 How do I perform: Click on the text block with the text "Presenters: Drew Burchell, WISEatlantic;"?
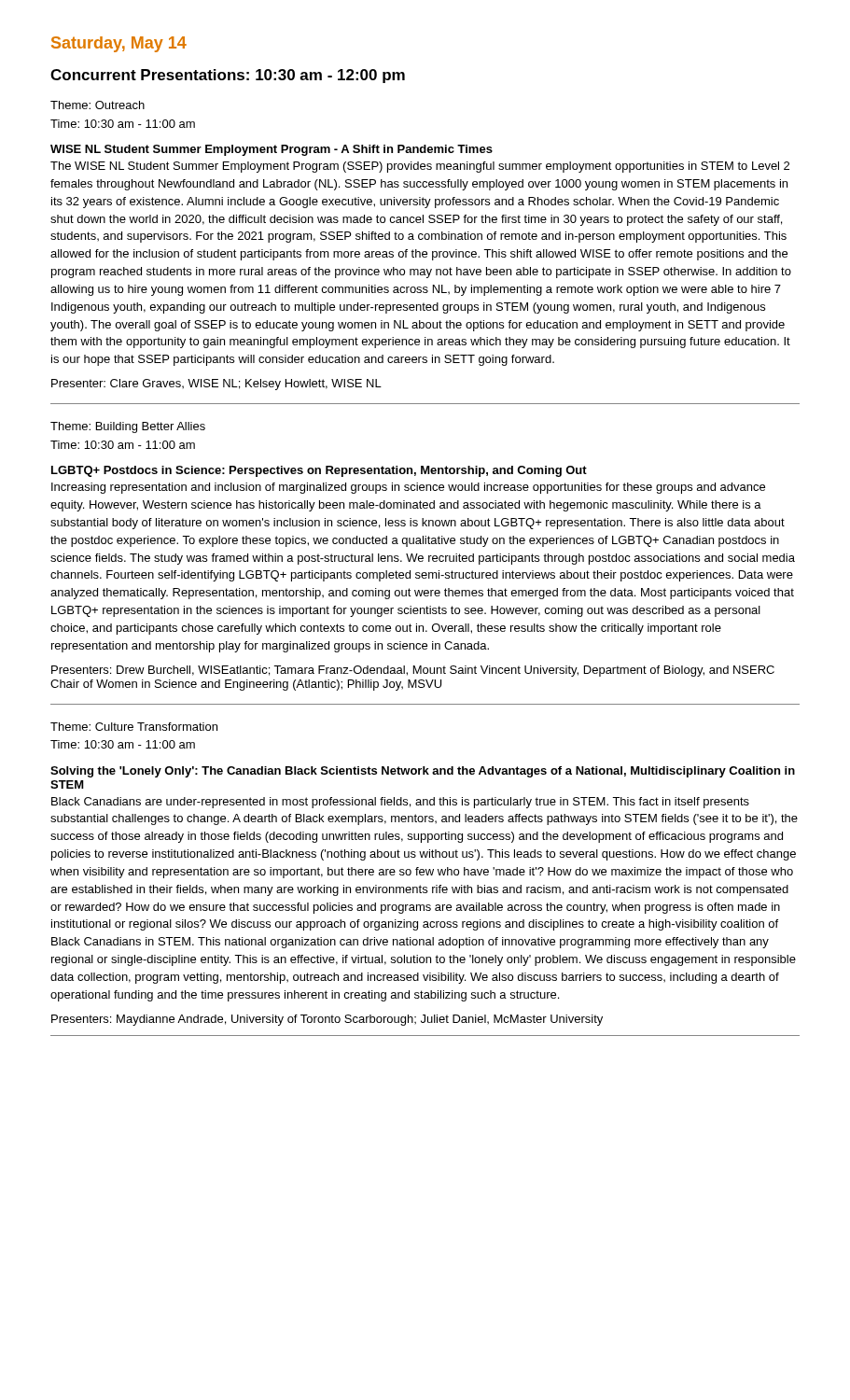tap(413, 676)
